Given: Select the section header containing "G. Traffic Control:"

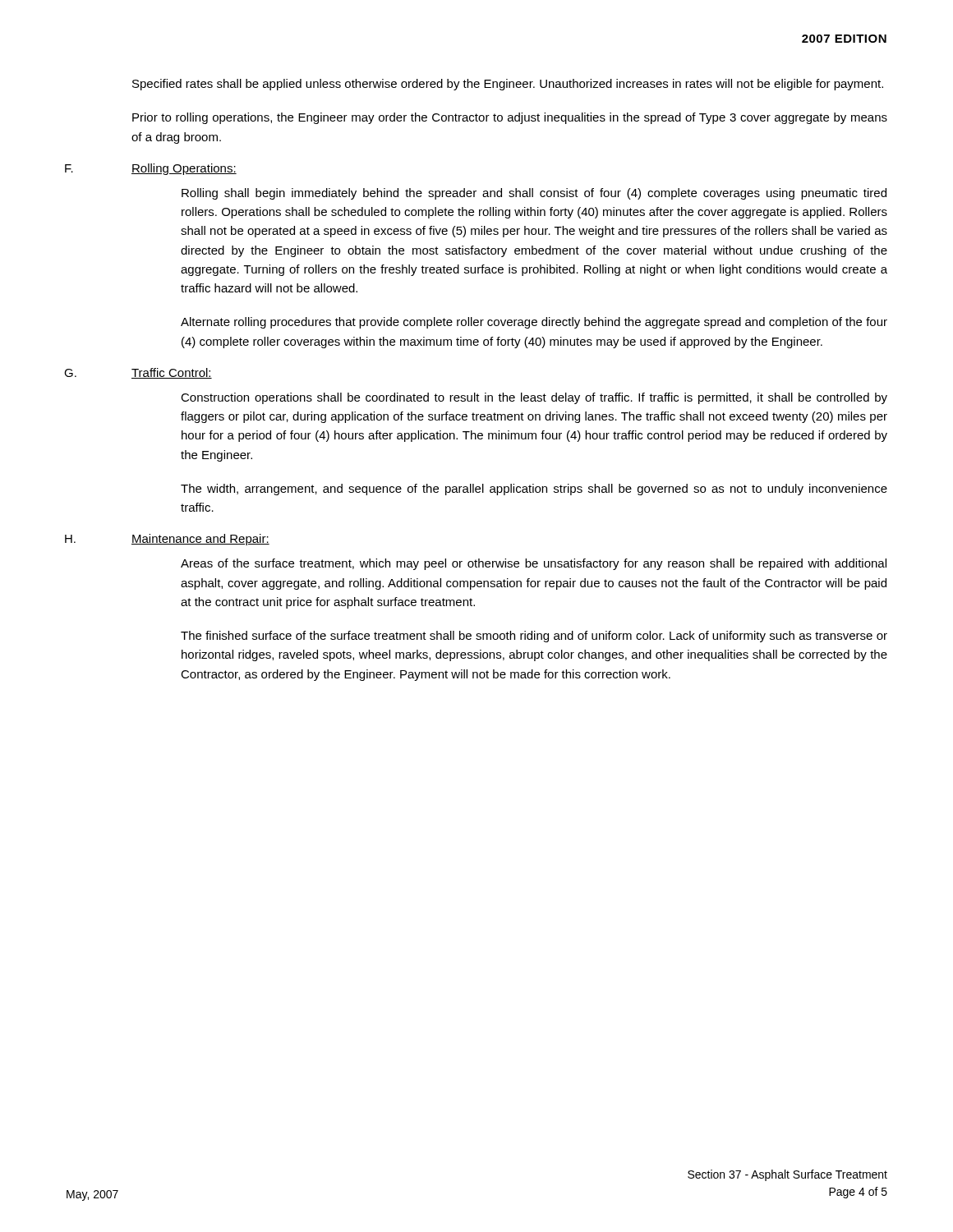Looking at the screenshot, I should (x=171, y=372).
